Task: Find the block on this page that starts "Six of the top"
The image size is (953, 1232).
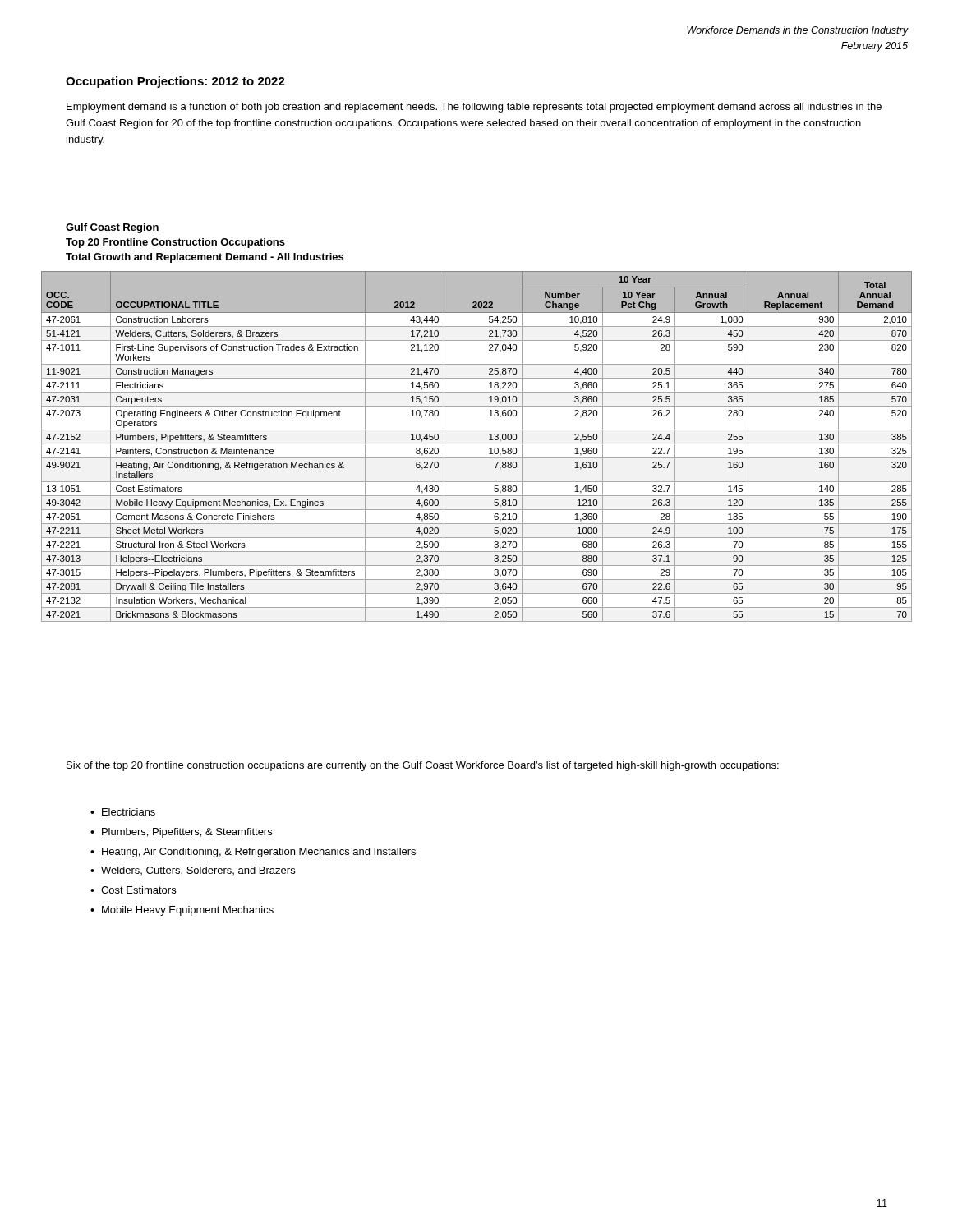Action: (x=423, y=765)
